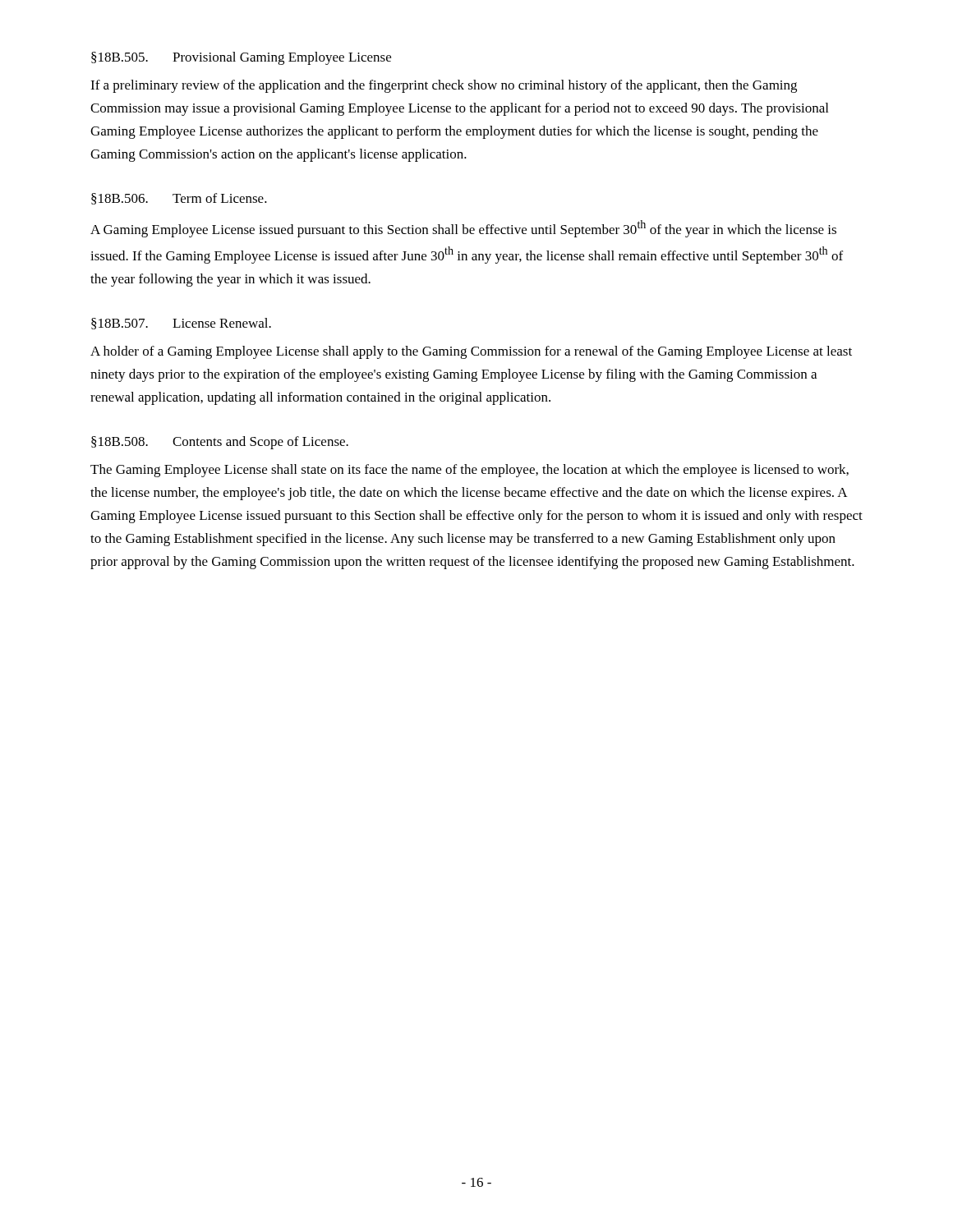Find the section header that reads "§18B.508.Contents and Scope of License."
Screen dimensions: 1232x953
click(220, 442)
